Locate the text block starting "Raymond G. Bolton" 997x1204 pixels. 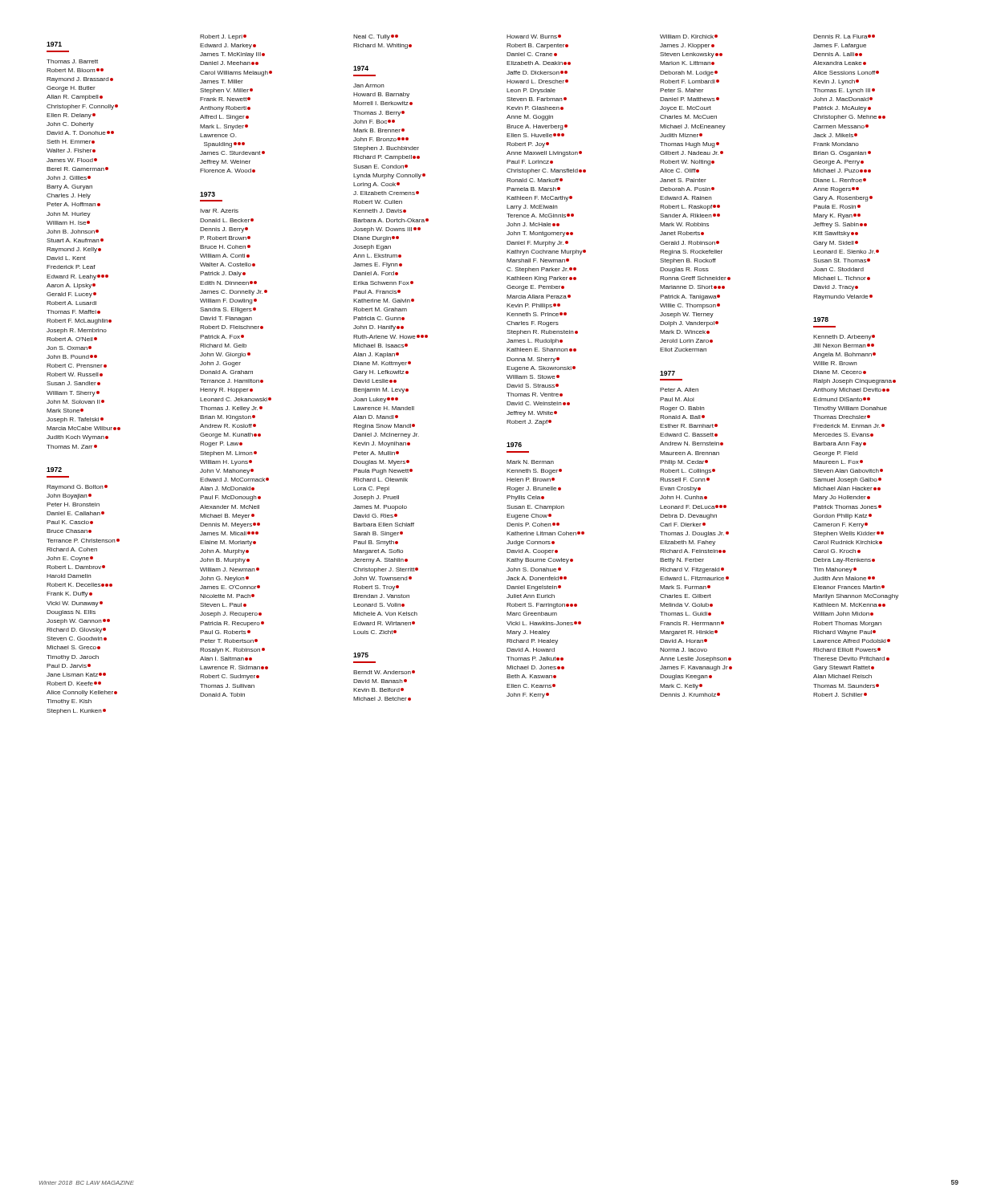coord(77,488)
